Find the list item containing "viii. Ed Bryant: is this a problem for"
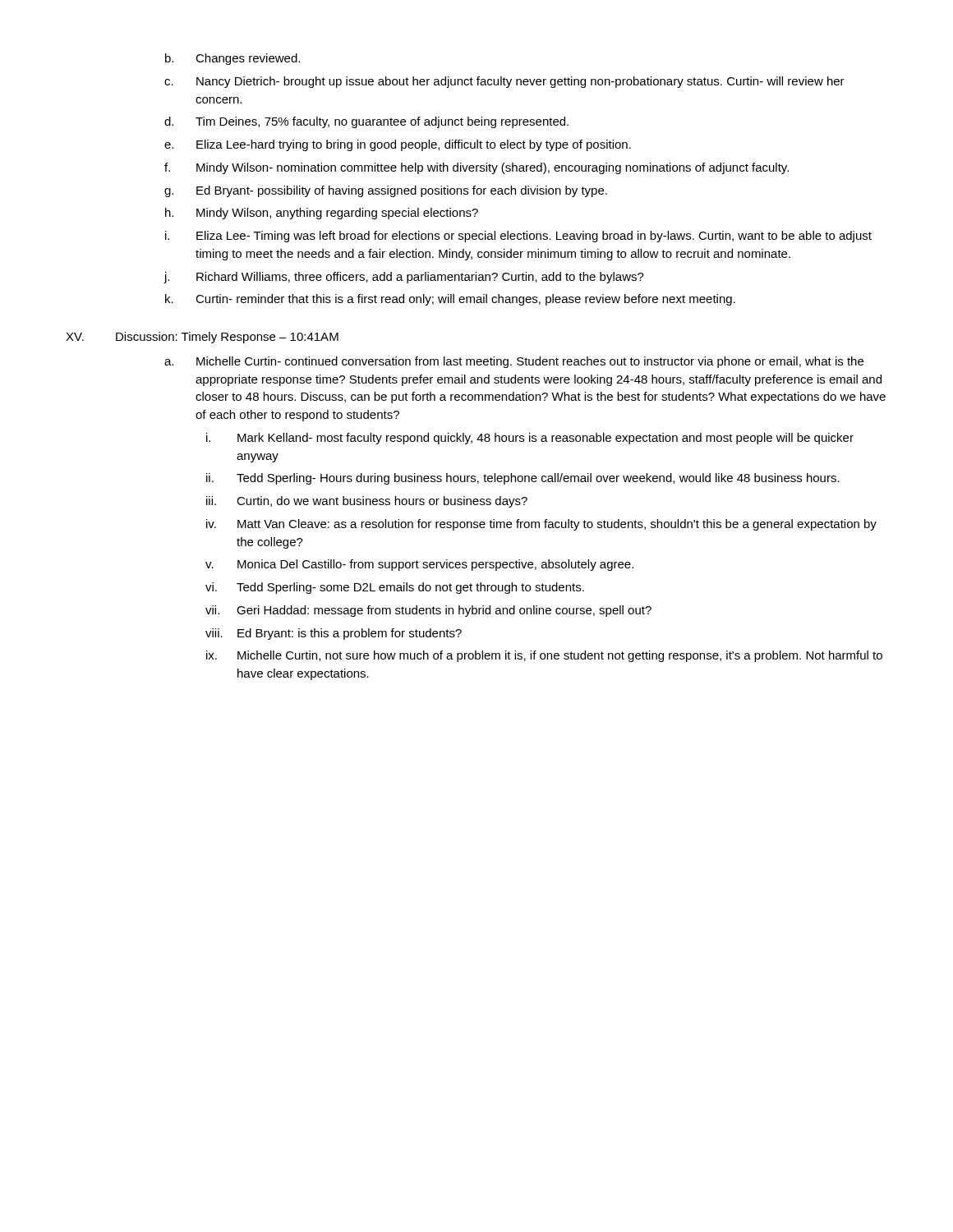Image resolution: width=953 pixels, height=1232 pixels. pyautogui.click(x=334, y=634)
